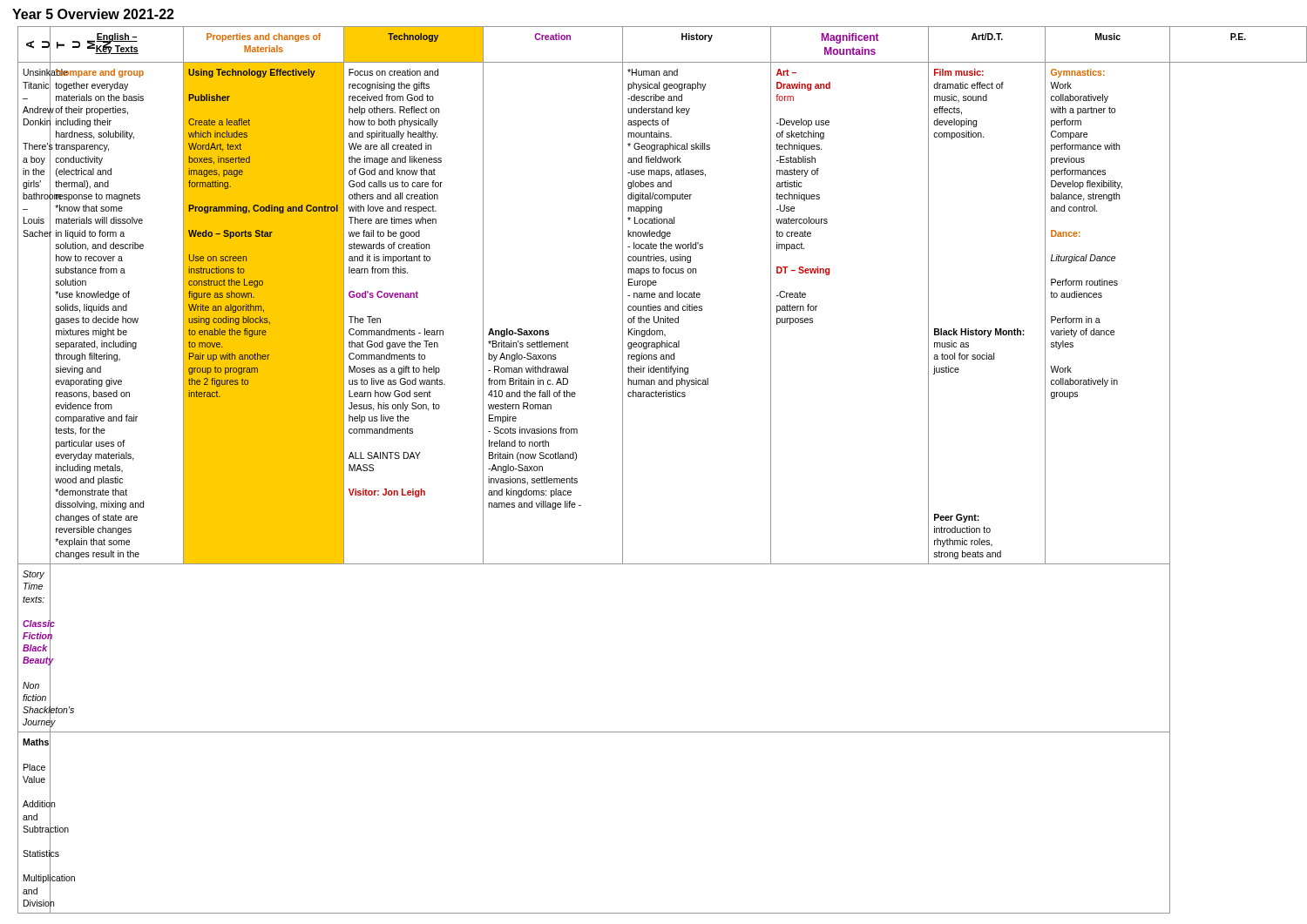Click the title

(93, 14)
